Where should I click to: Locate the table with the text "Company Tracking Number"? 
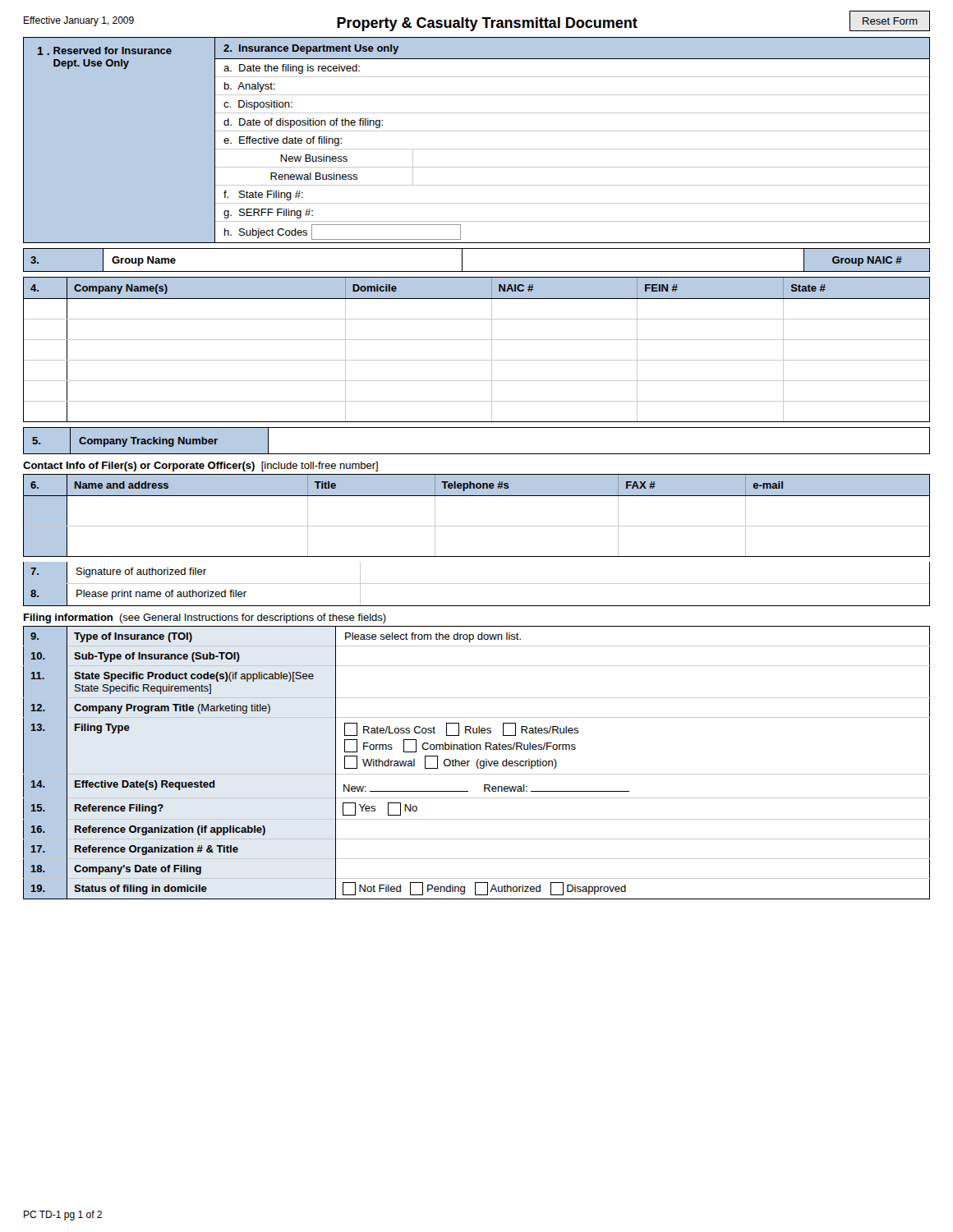476,441
